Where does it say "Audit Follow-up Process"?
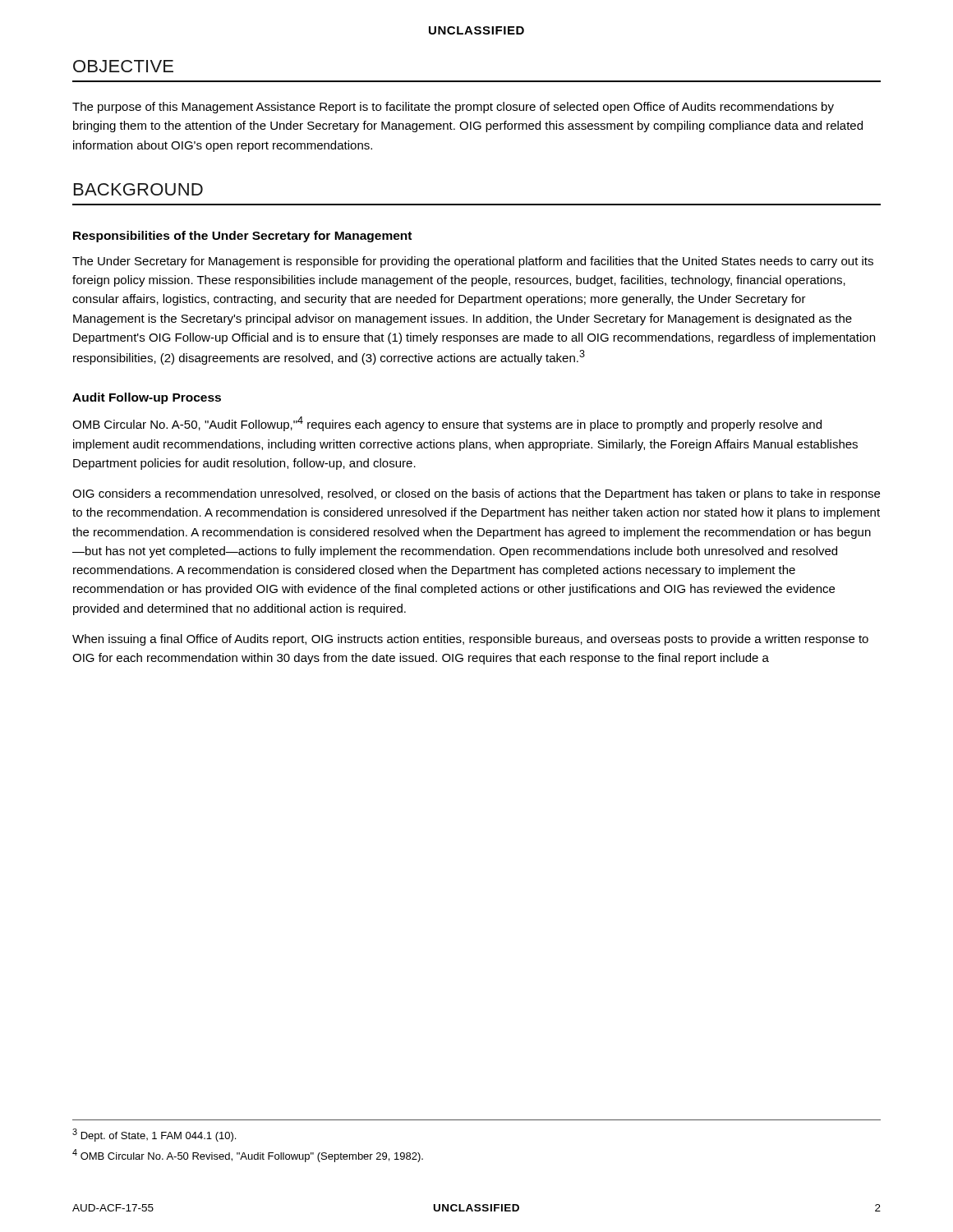 point(147,397)
